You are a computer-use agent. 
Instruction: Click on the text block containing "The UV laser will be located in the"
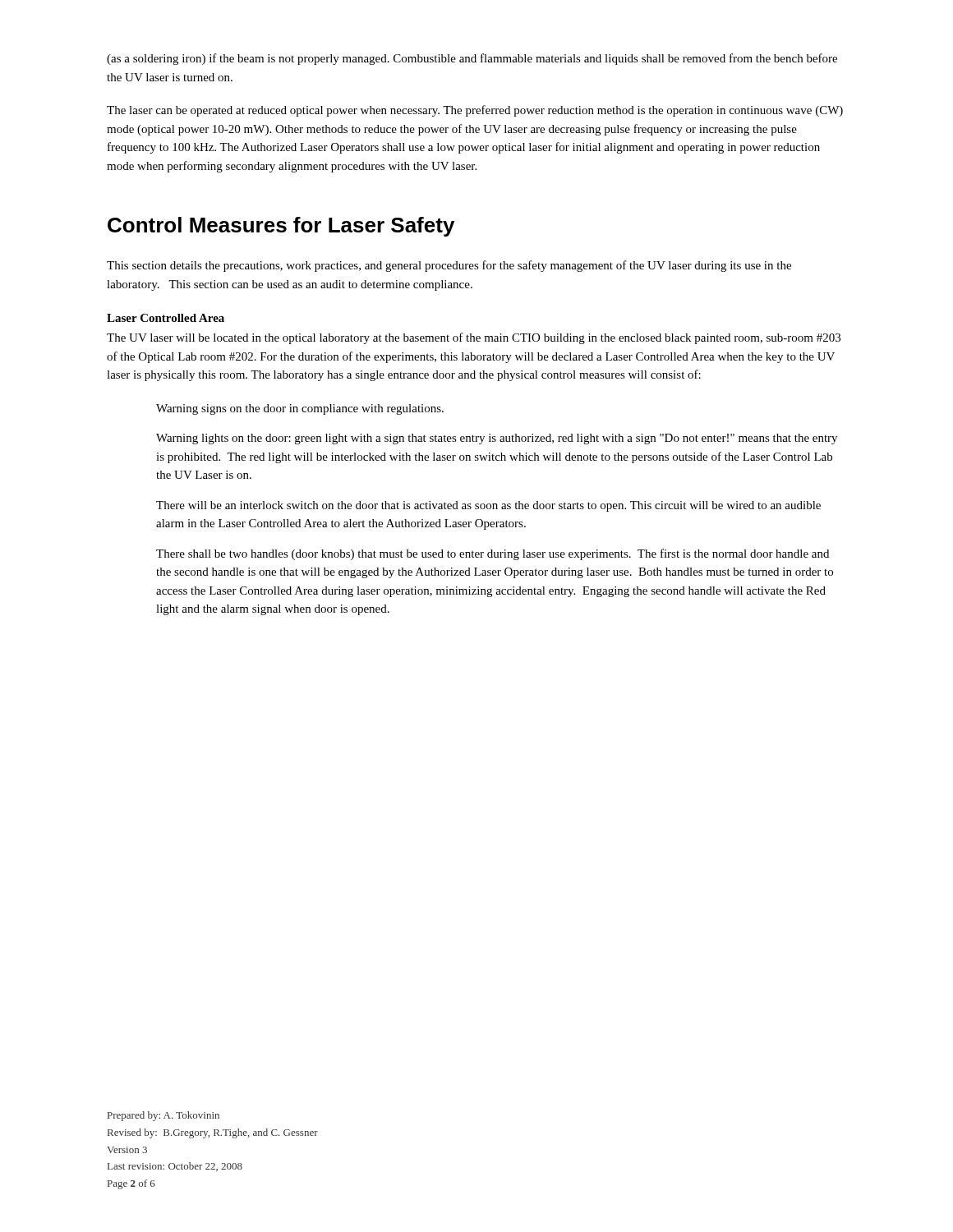pos(474,356)
